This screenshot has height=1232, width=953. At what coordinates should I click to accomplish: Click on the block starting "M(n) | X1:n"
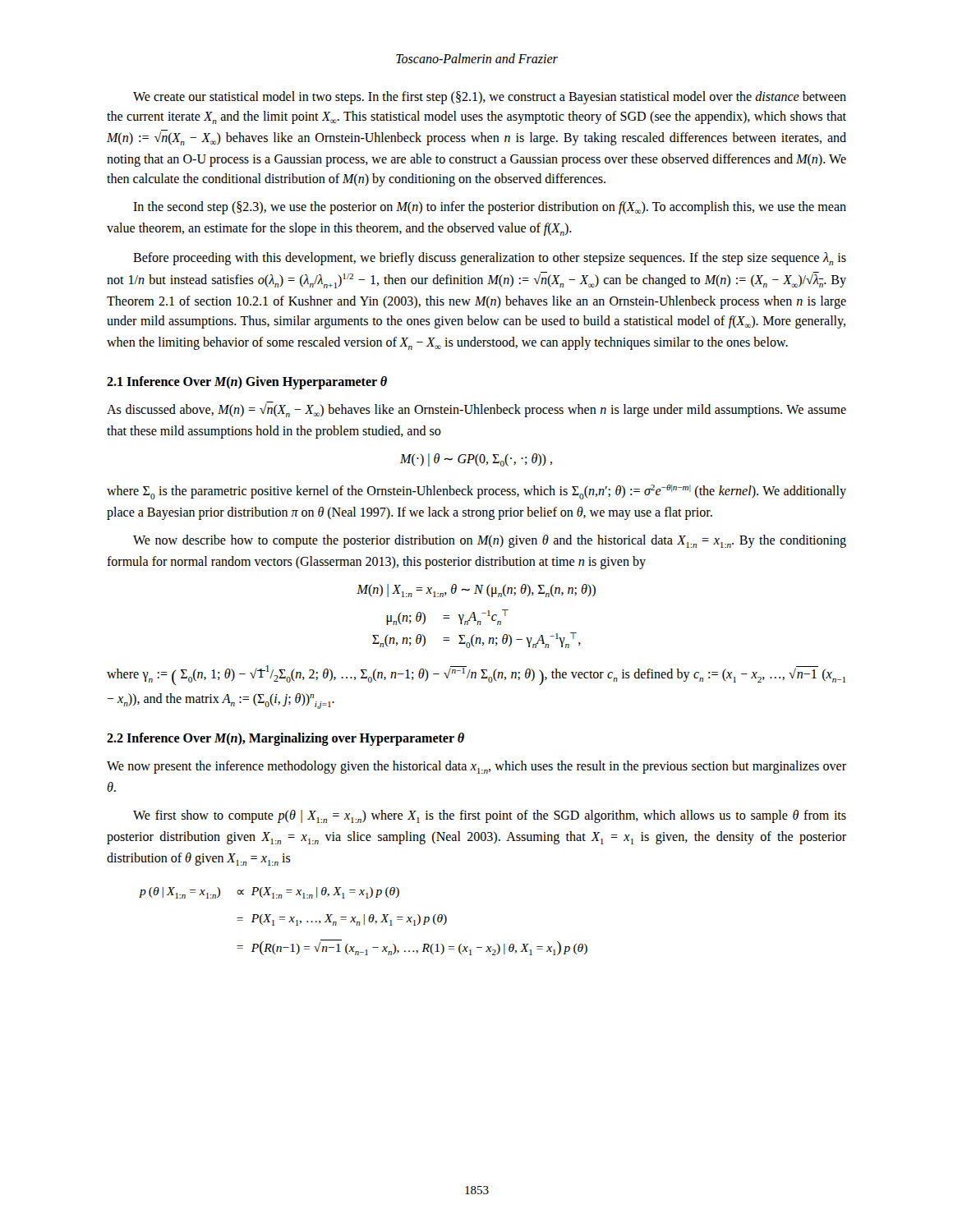pyautogui.click(x=476, y=616)
